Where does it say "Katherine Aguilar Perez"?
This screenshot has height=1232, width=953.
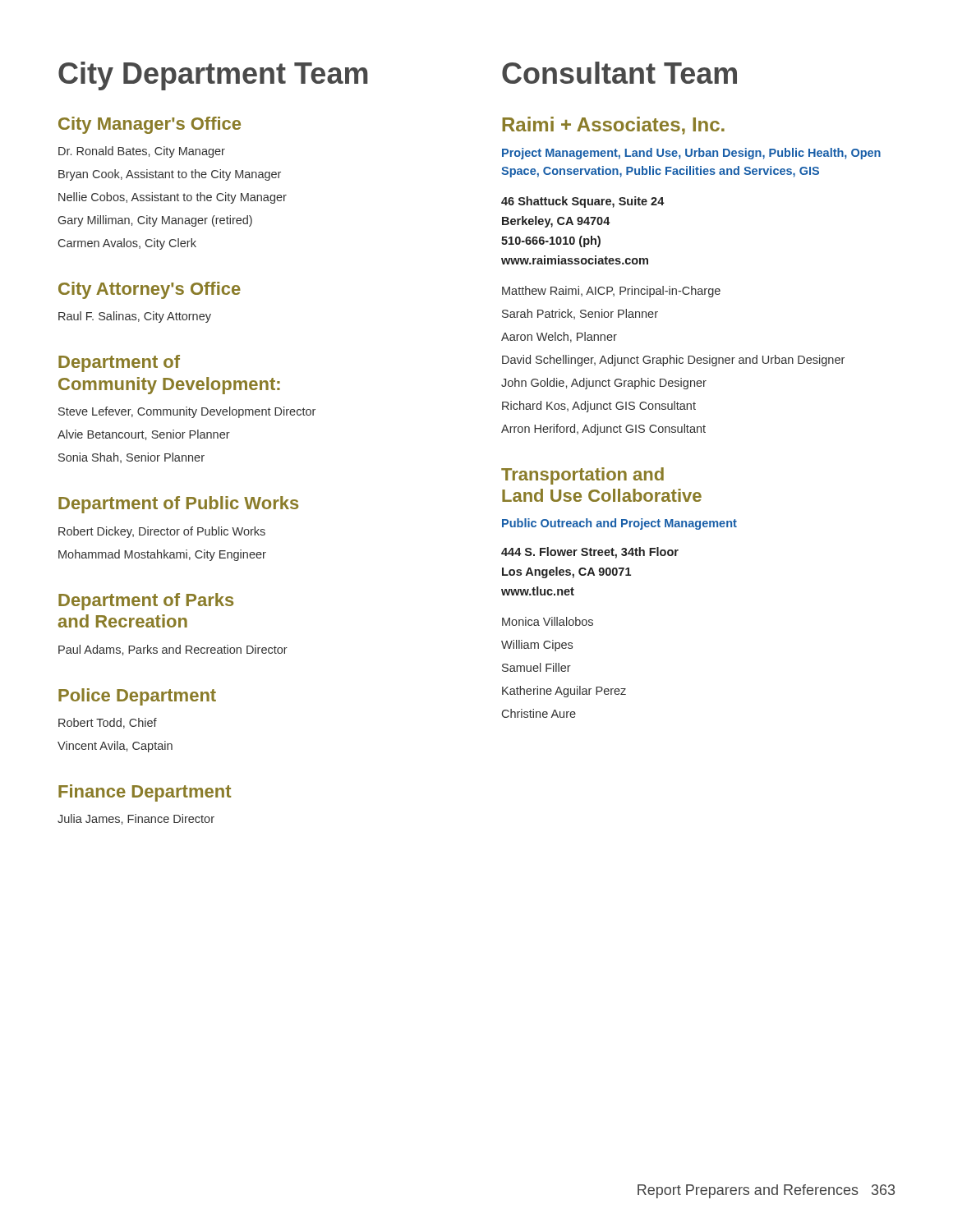click(x=564, y=691)
